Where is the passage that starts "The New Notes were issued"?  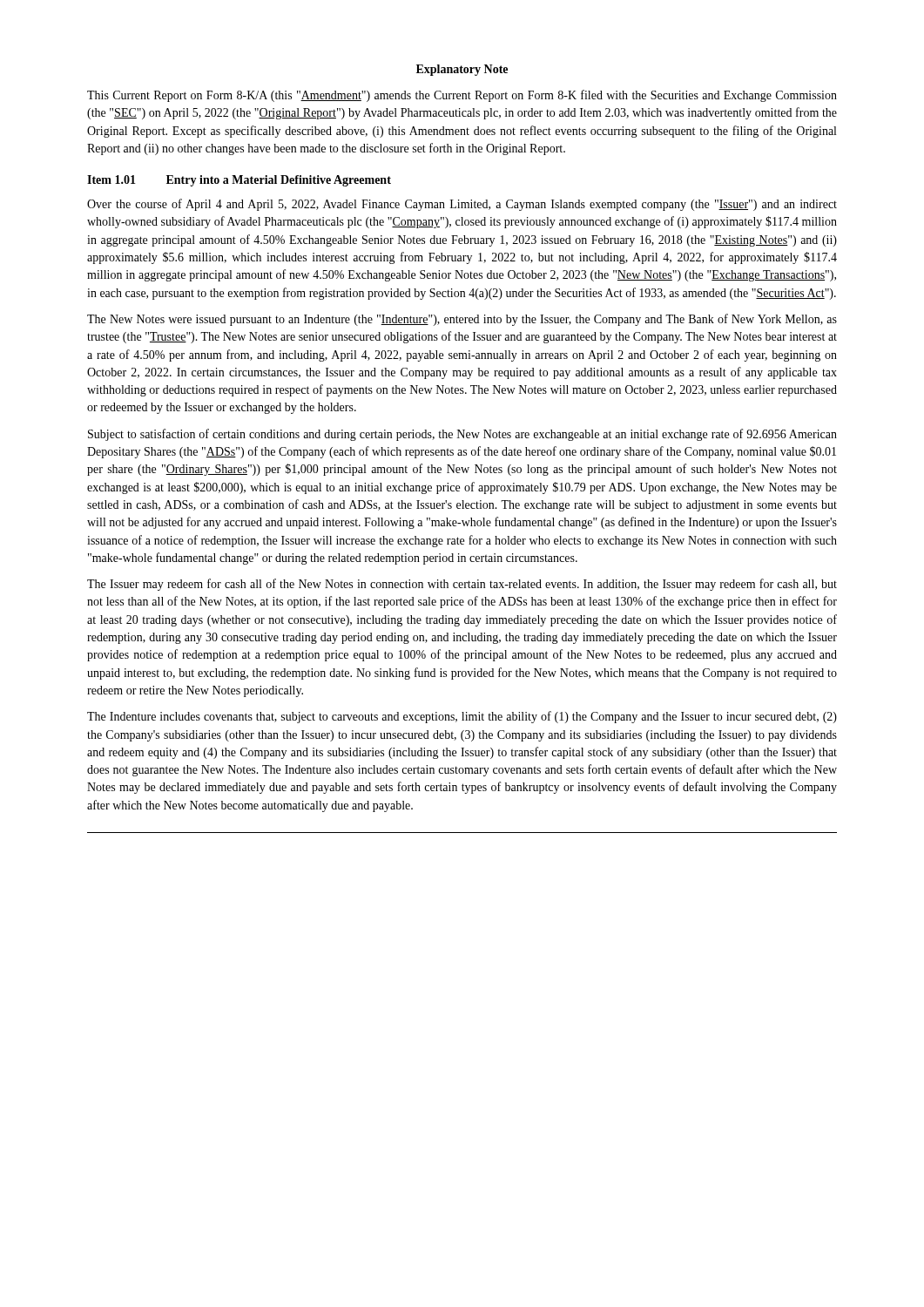[462, 364]
